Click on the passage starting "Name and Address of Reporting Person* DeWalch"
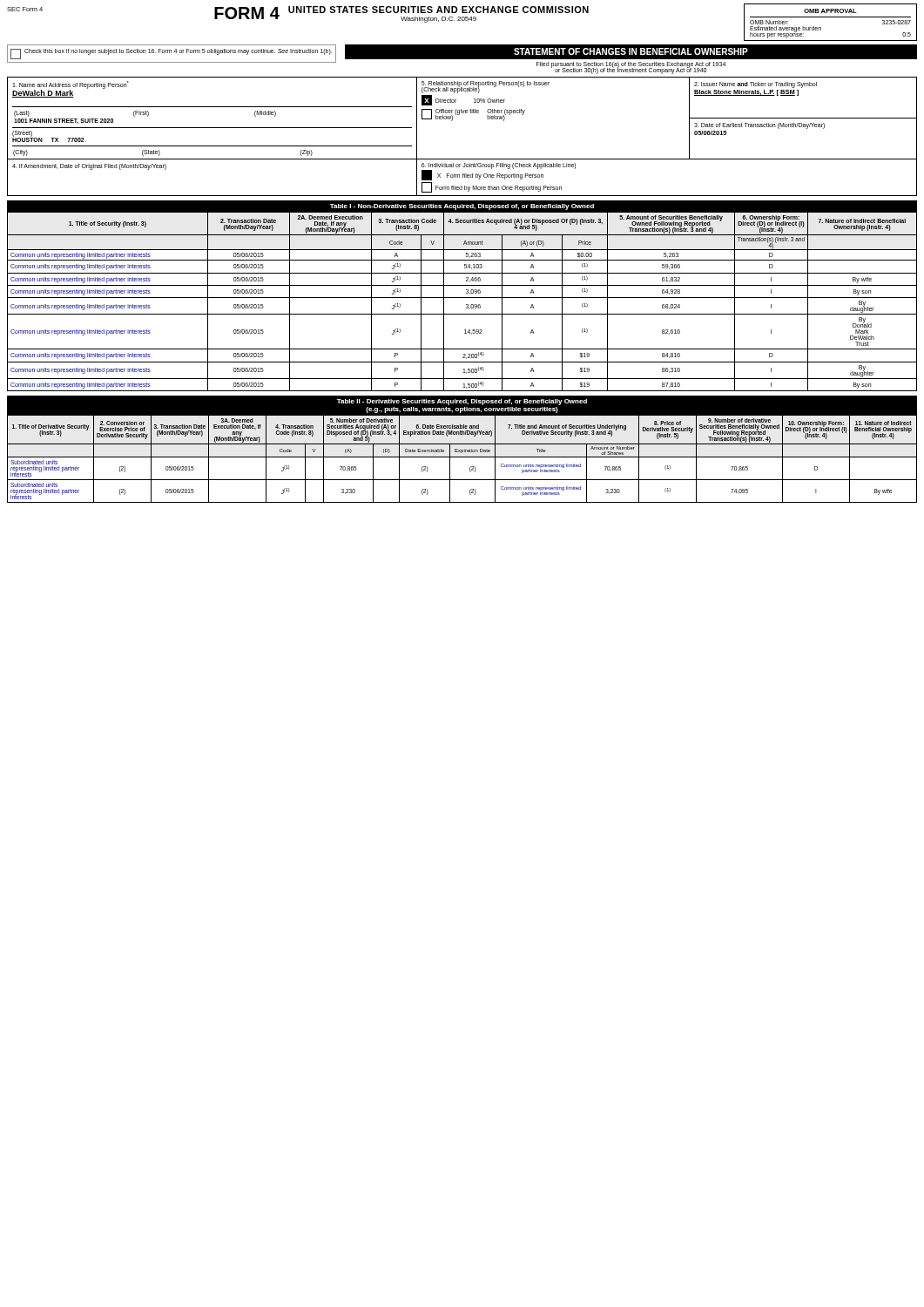 coord(70,89)
